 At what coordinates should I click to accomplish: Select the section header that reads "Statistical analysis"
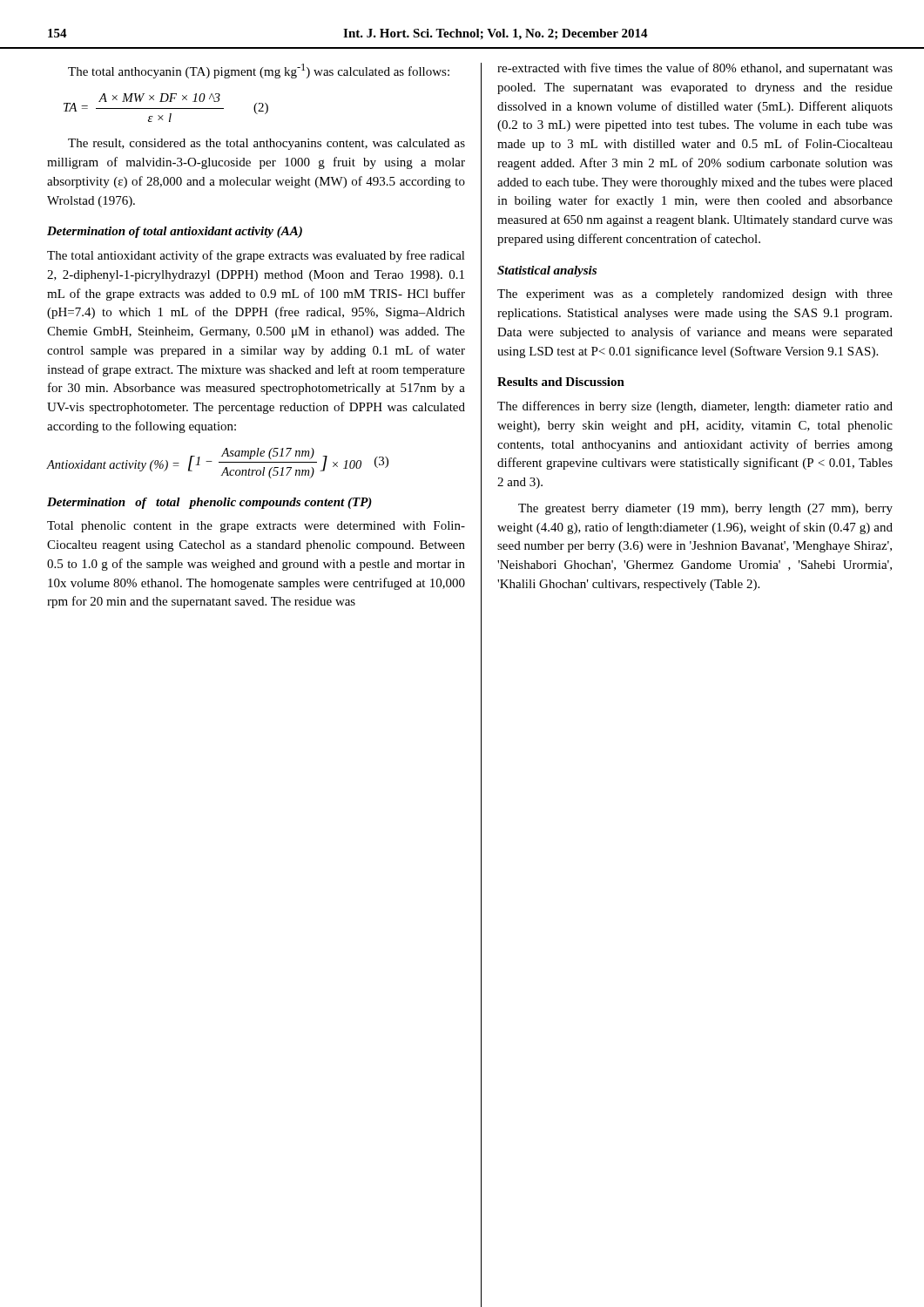(x=547, y=270)
